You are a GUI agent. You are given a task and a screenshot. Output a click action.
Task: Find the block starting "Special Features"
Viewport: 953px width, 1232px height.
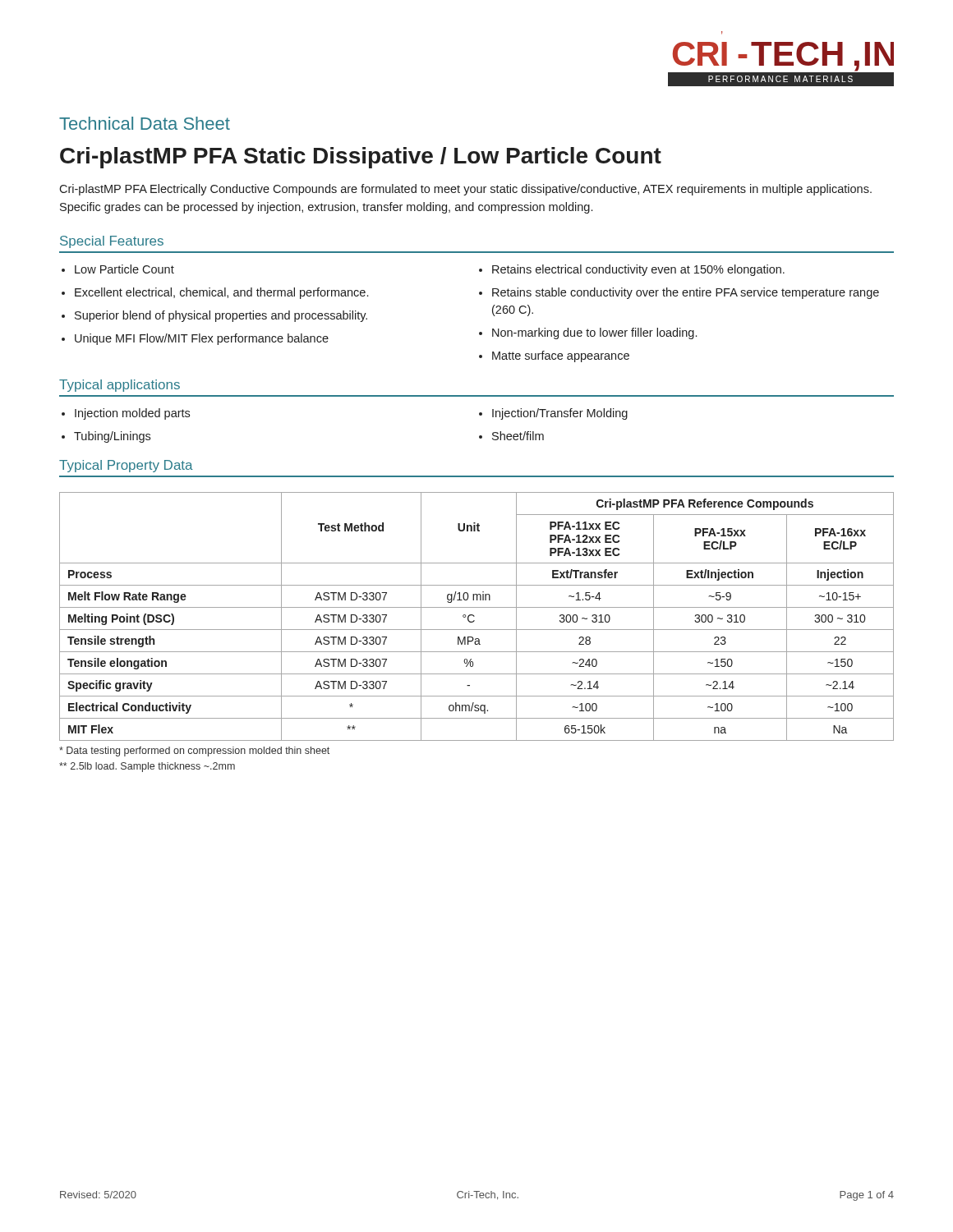[x=112, y=241]
